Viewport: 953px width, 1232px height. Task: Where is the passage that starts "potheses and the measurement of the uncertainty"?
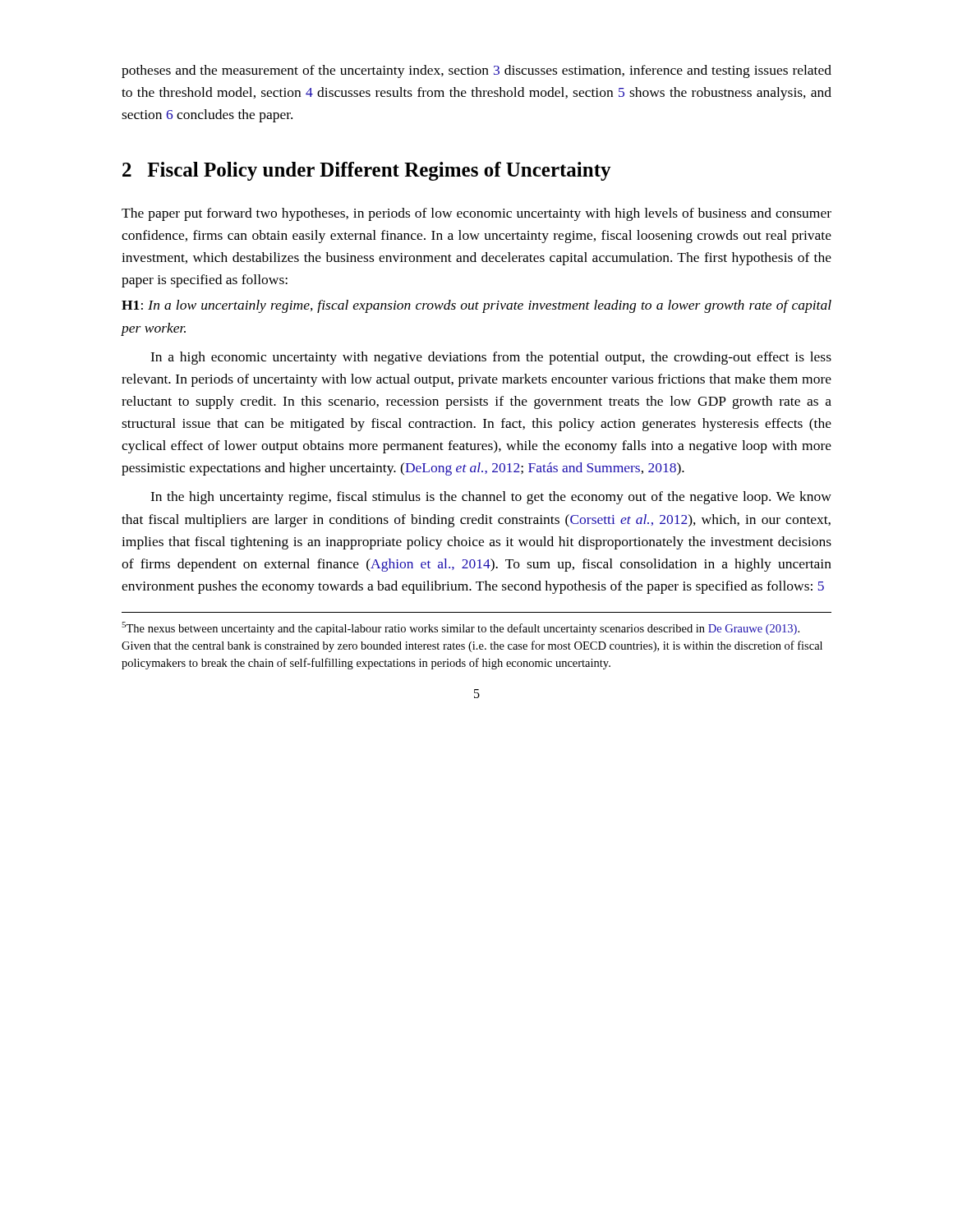click(476, 93)
